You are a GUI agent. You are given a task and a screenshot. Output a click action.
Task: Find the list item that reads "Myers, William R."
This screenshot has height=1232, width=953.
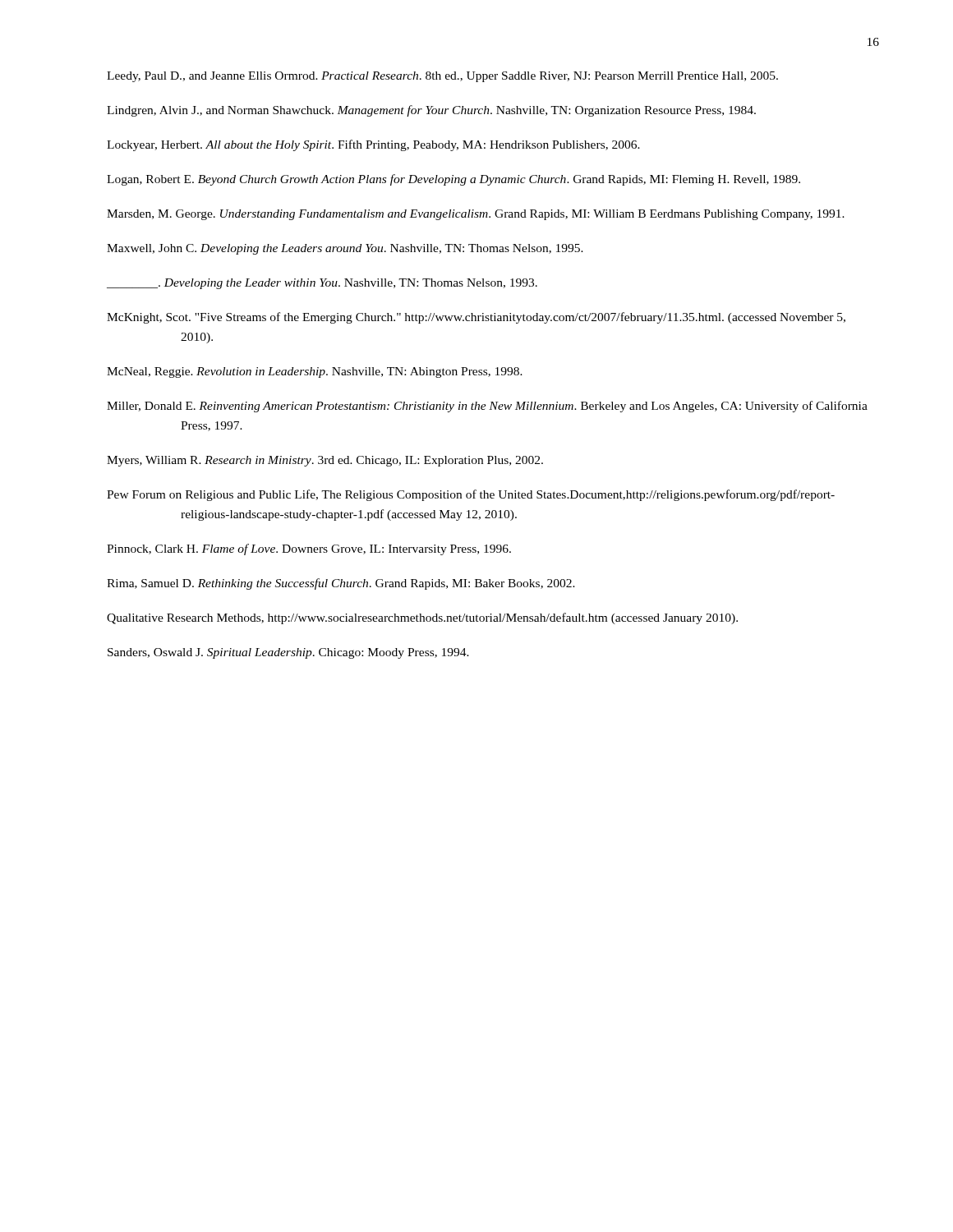tap(325, 460)
